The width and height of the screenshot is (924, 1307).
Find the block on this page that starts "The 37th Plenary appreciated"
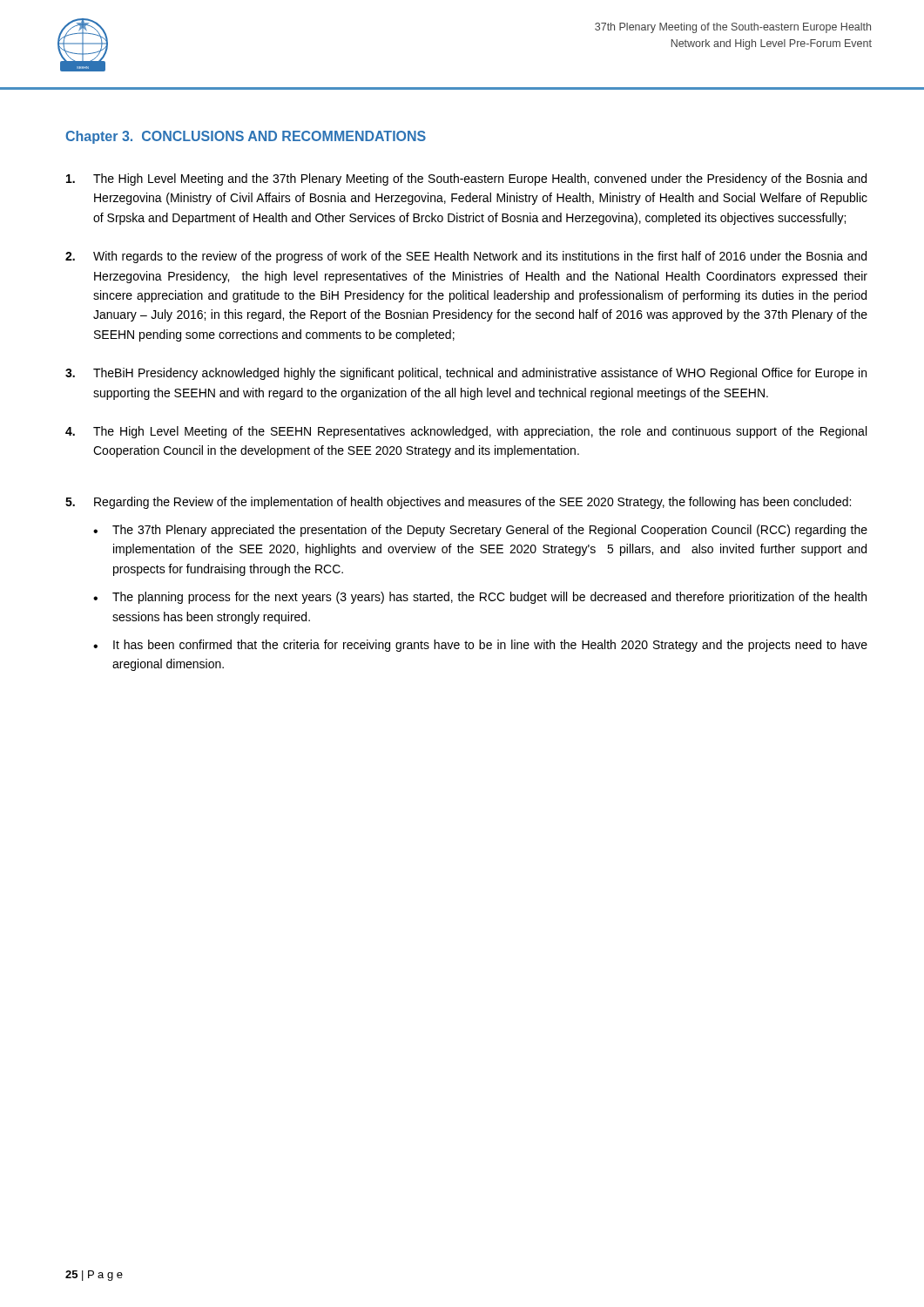[x=480, y=550]
